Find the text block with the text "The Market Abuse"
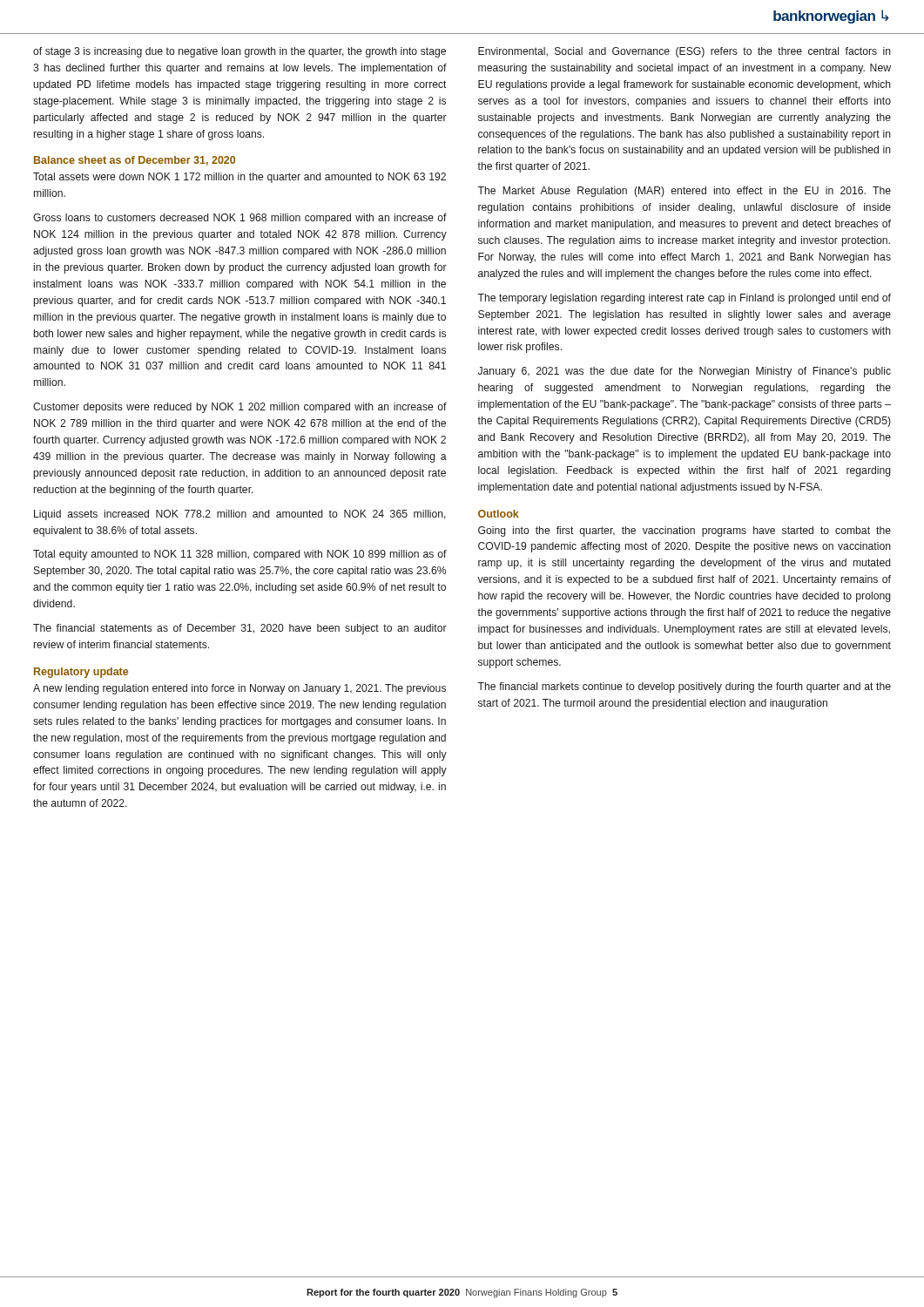The width and height of the screenshot is (924, 1307). (684, 232)
